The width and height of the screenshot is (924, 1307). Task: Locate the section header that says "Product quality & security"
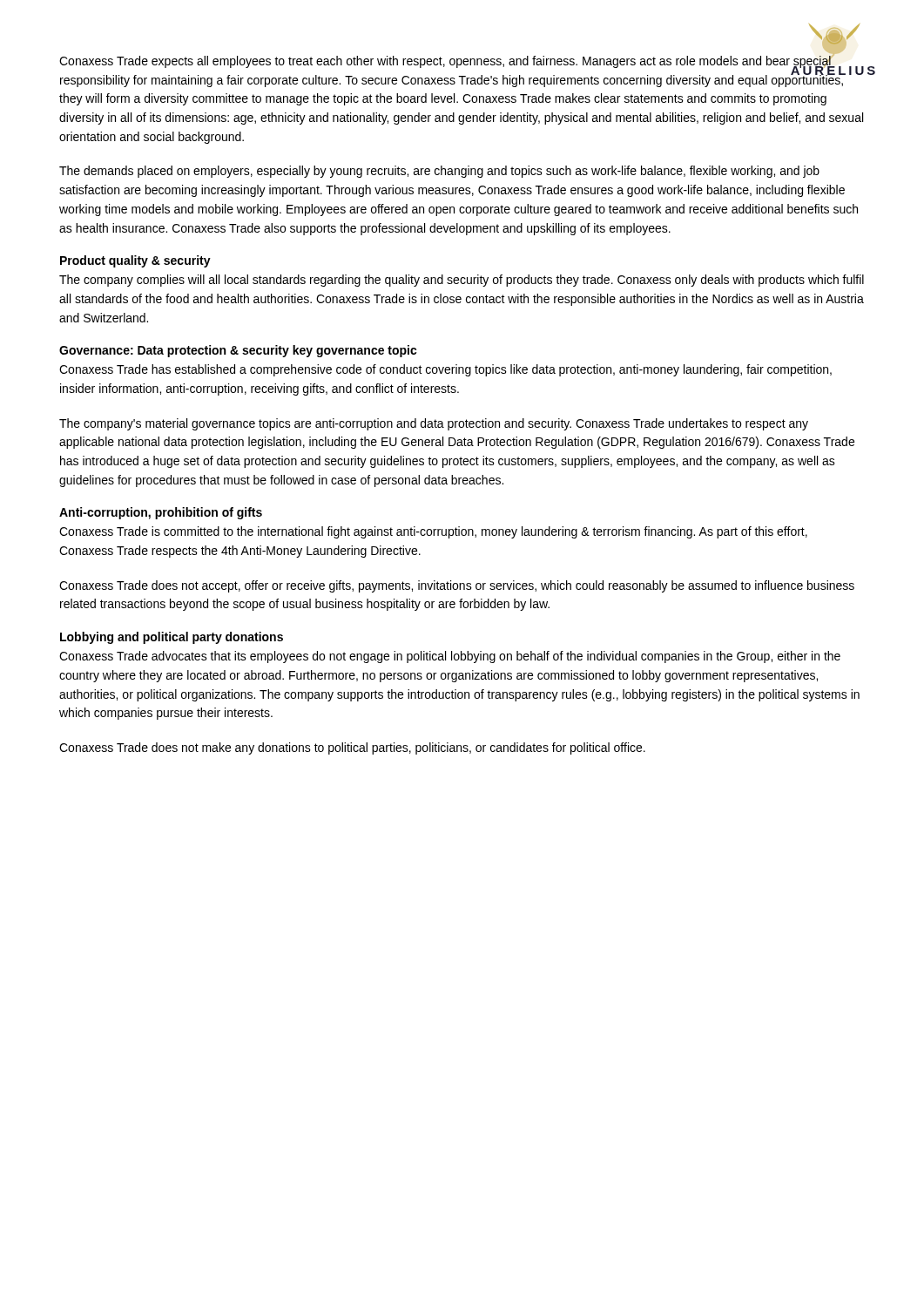coord(135,261)
